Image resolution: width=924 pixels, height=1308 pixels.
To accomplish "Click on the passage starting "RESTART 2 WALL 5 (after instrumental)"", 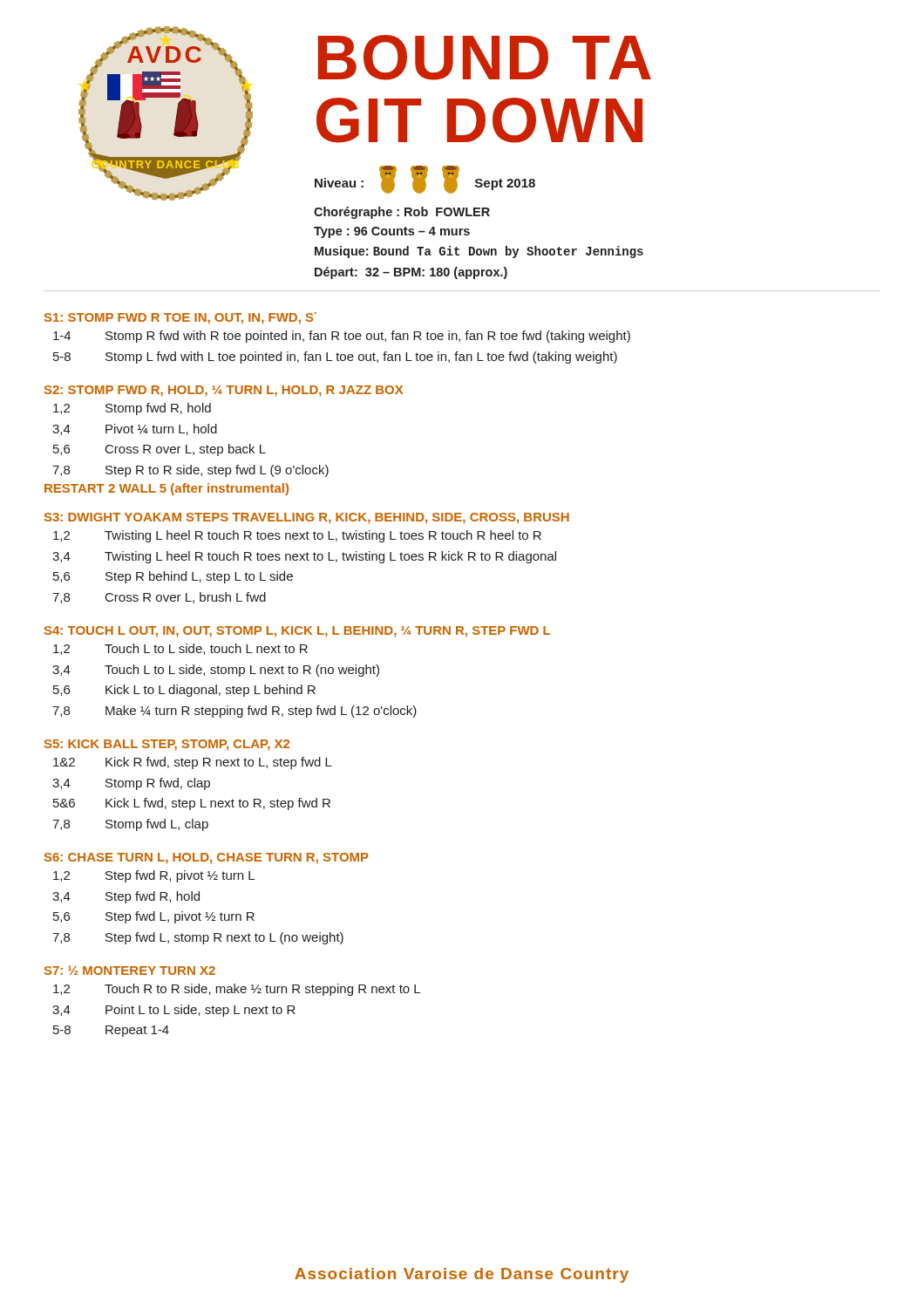I will coord(167,488).
